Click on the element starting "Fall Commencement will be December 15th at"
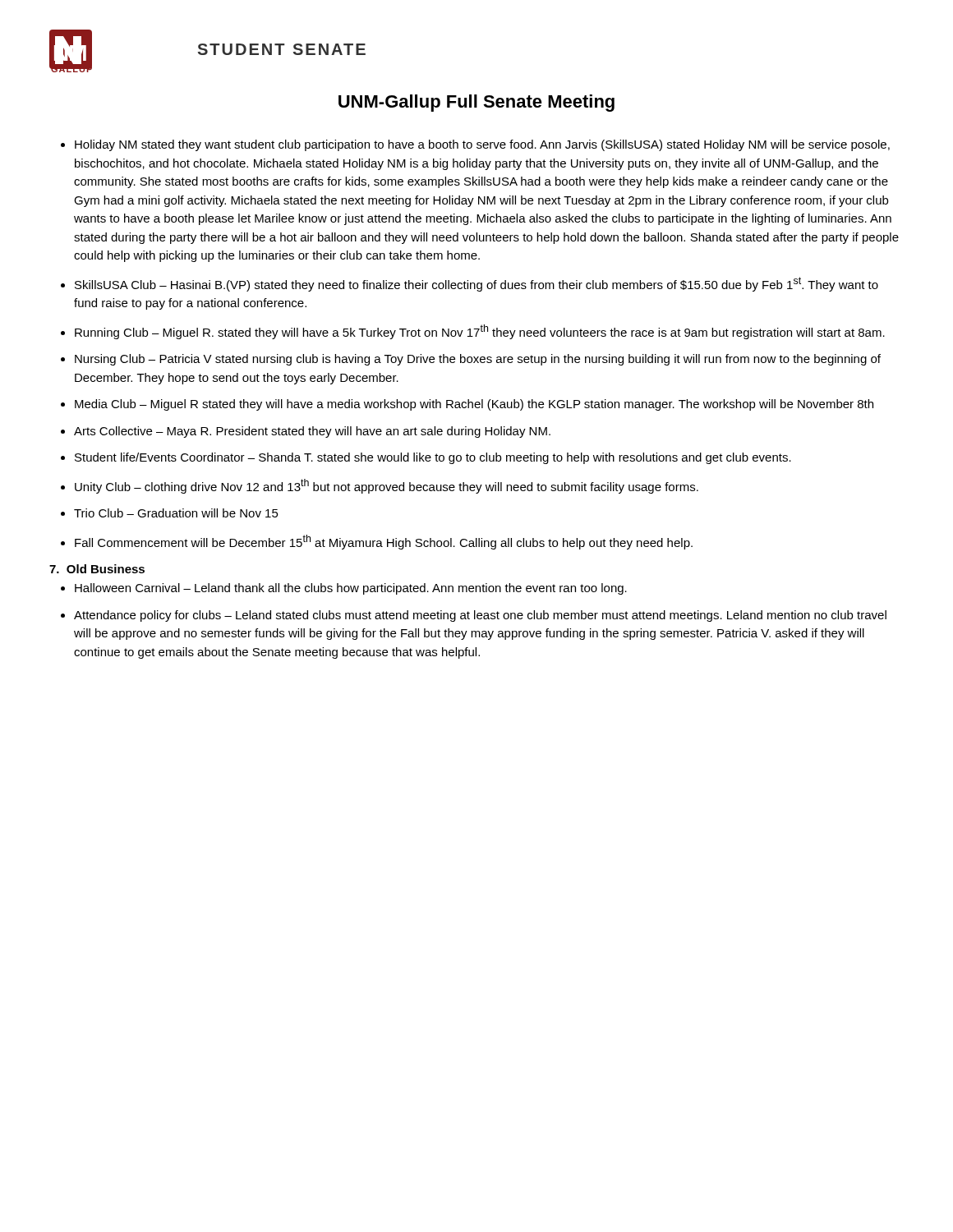Image resolution: width=953 pixels, height=1232 pixels. coord(384,541)
